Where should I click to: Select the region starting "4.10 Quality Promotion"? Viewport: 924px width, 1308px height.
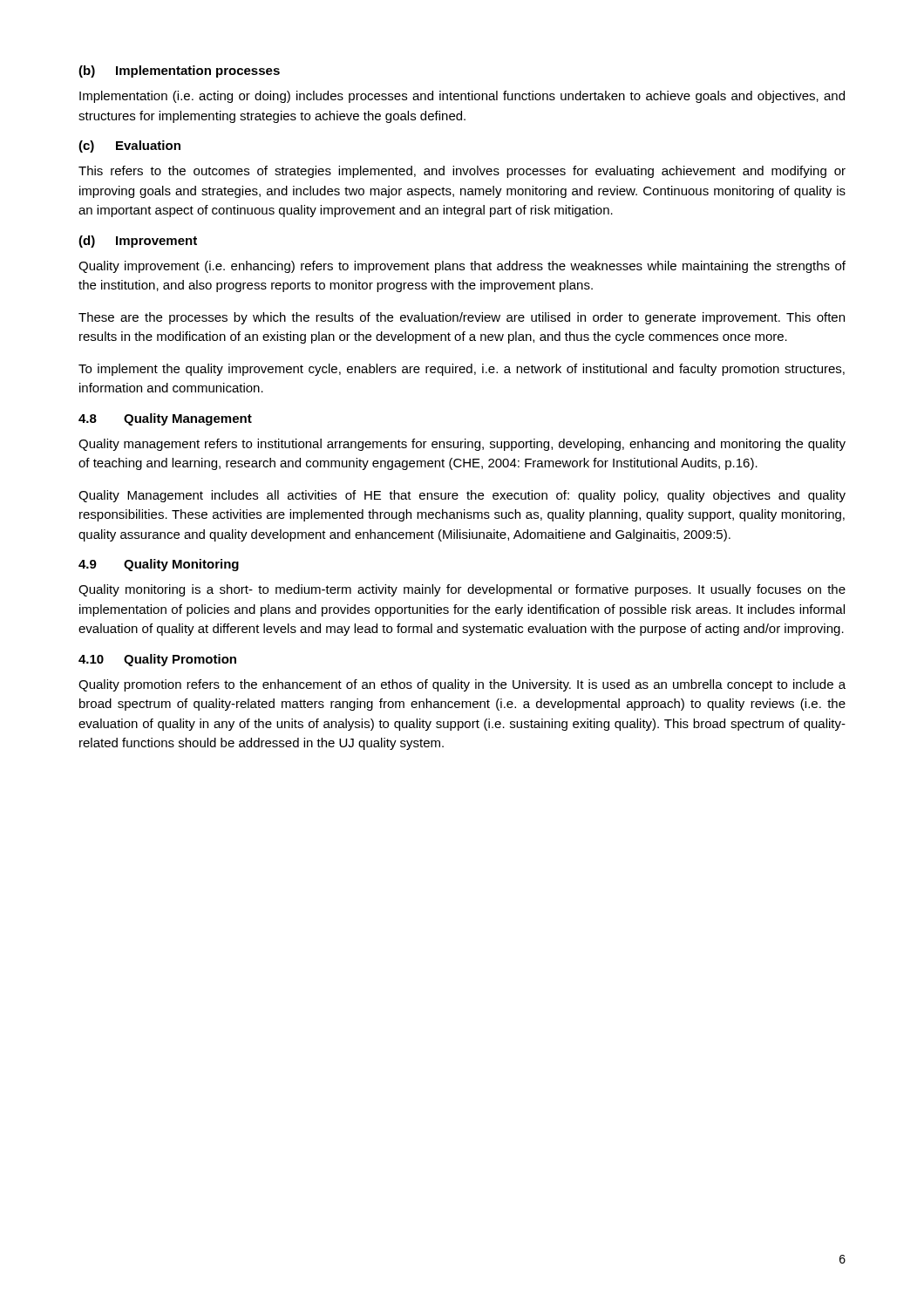tap(158, 658)
